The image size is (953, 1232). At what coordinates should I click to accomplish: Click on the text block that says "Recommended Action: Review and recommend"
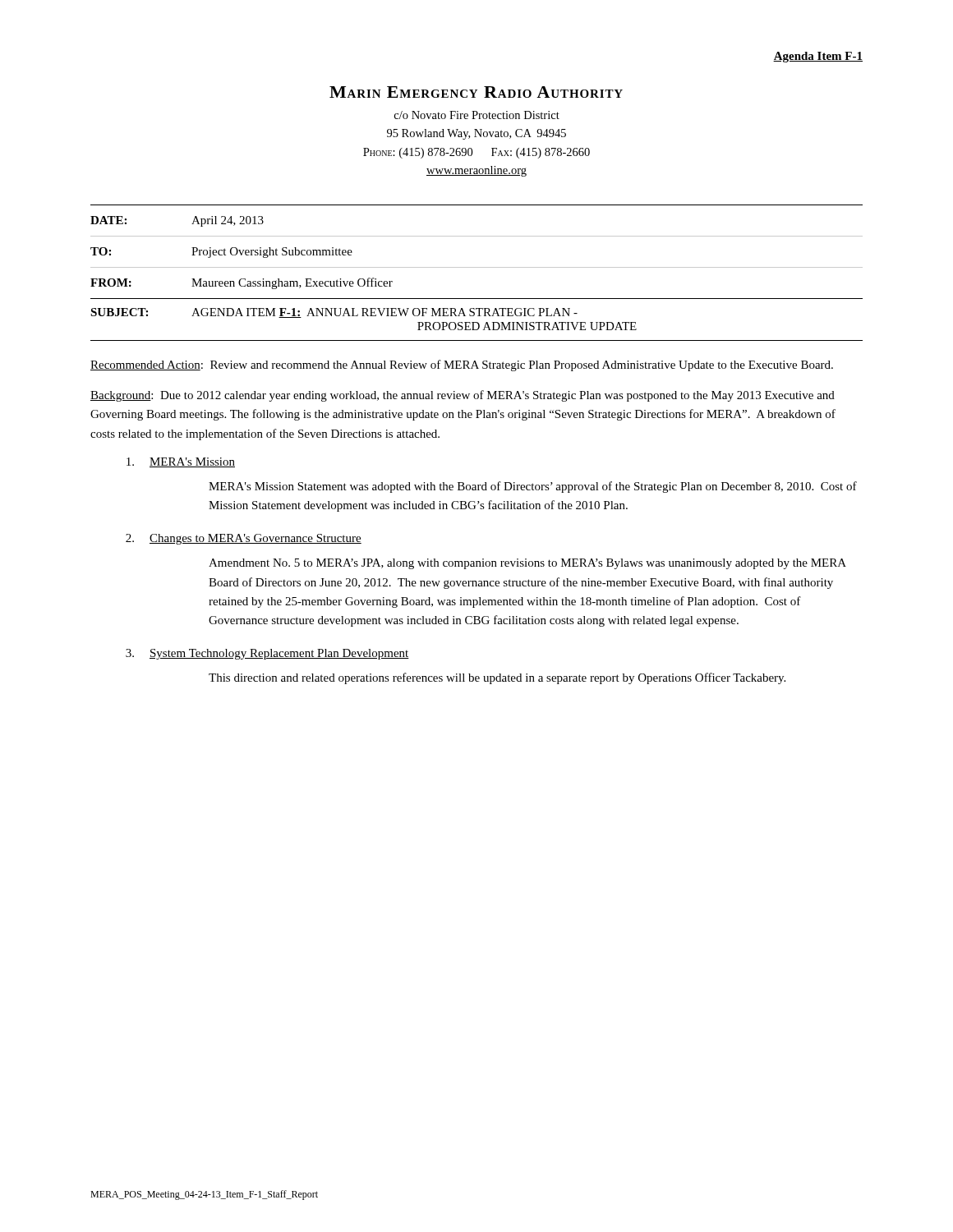click(462, 365)
